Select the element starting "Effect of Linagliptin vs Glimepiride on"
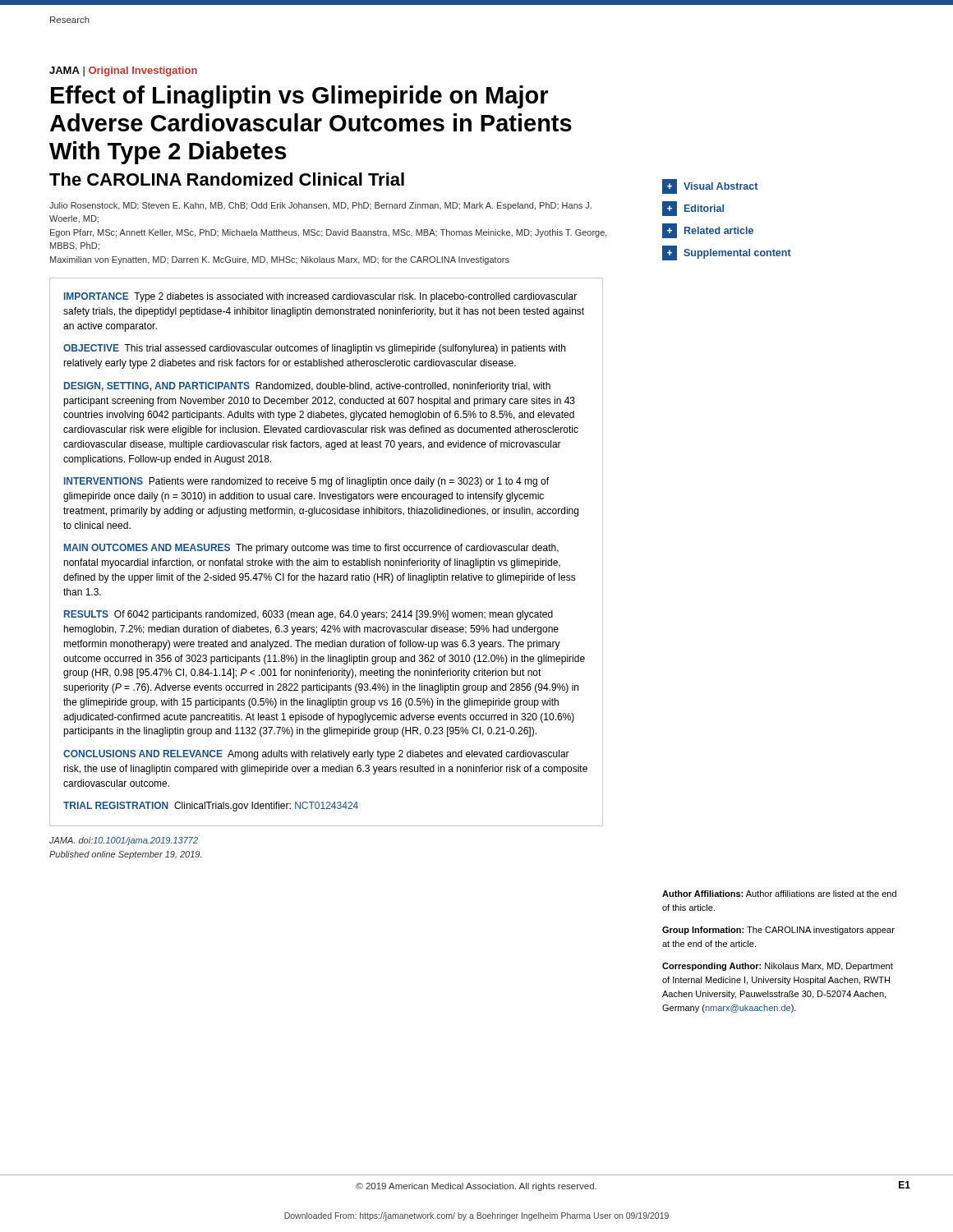The width and height of the screenshot is (953, 1232). click(x=337, y=136)
